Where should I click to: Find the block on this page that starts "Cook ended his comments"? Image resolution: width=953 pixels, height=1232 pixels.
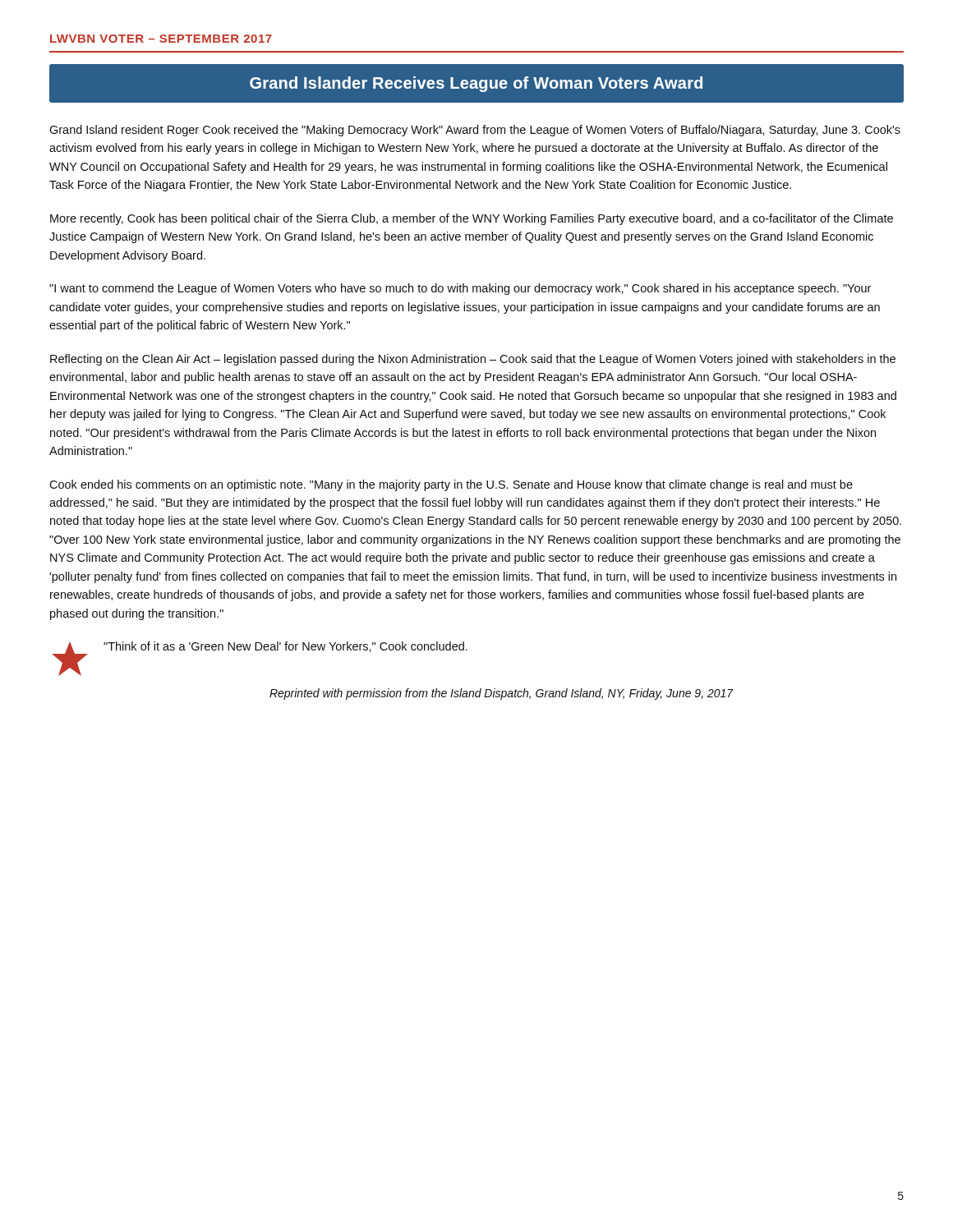476,549
